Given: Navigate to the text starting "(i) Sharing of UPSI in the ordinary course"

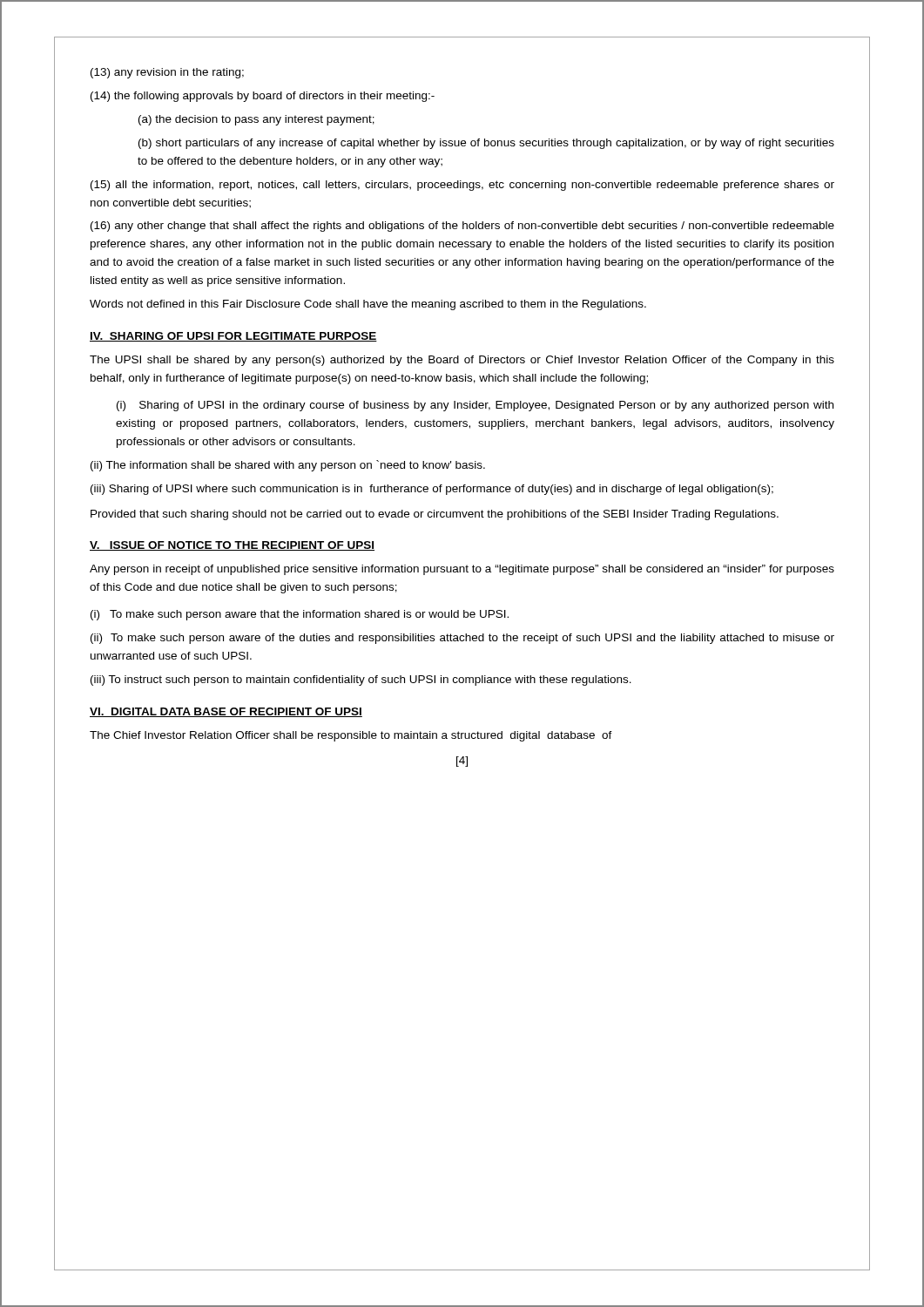Looking at the screenshot, I should 475,423.
